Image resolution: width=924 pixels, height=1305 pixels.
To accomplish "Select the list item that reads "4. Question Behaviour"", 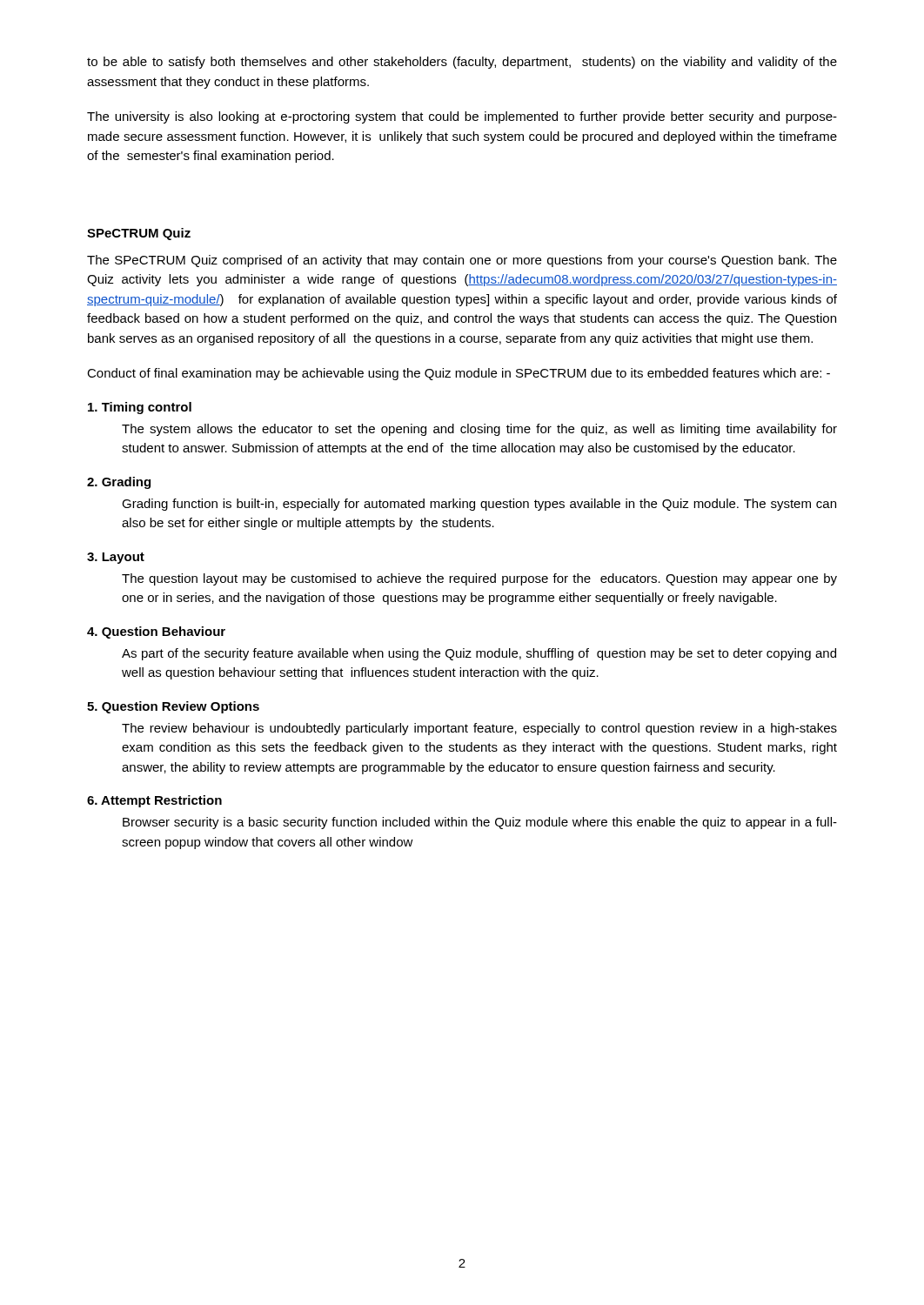I will pos(462,653).
